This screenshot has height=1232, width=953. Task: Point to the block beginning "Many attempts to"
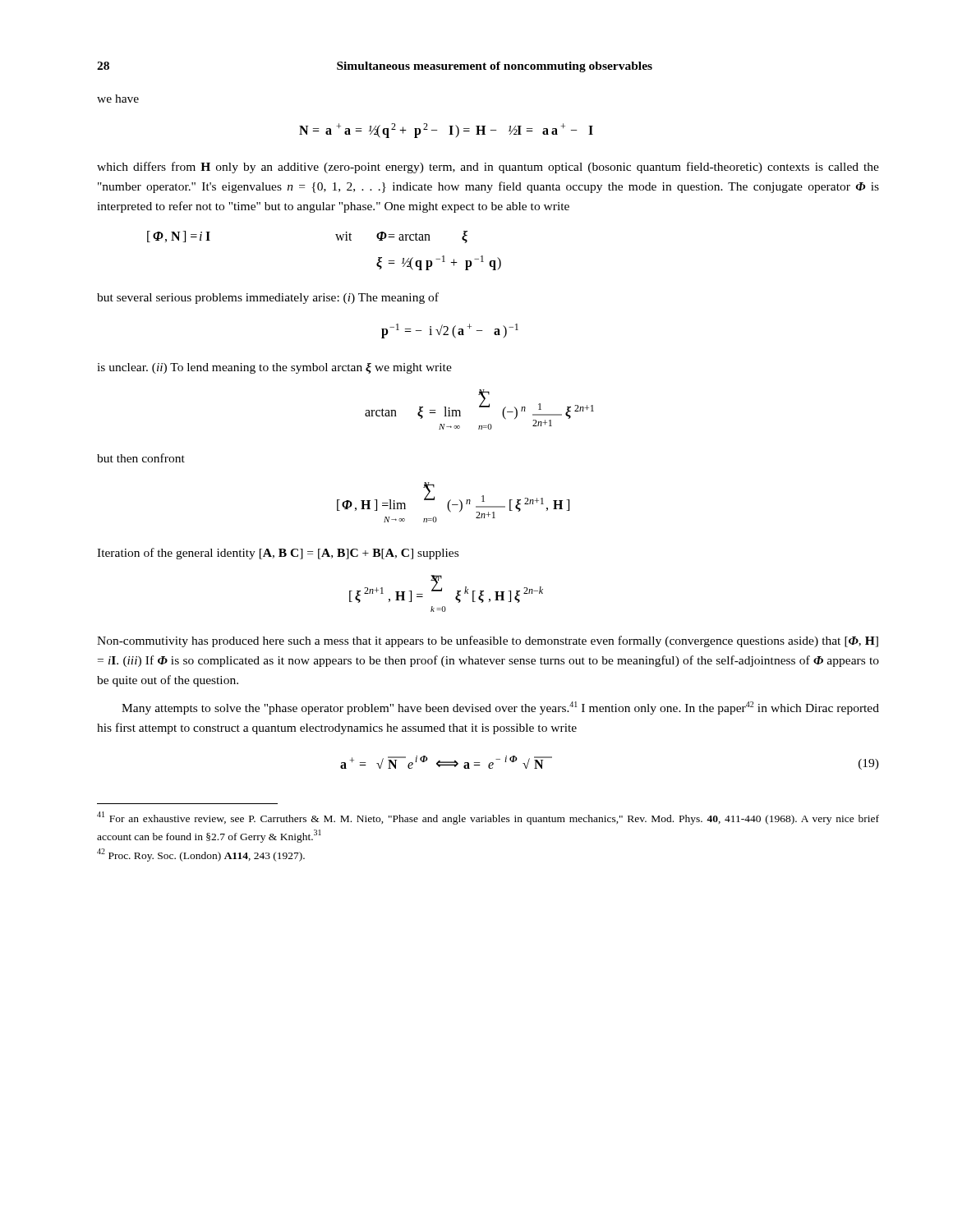coord(488,717)
